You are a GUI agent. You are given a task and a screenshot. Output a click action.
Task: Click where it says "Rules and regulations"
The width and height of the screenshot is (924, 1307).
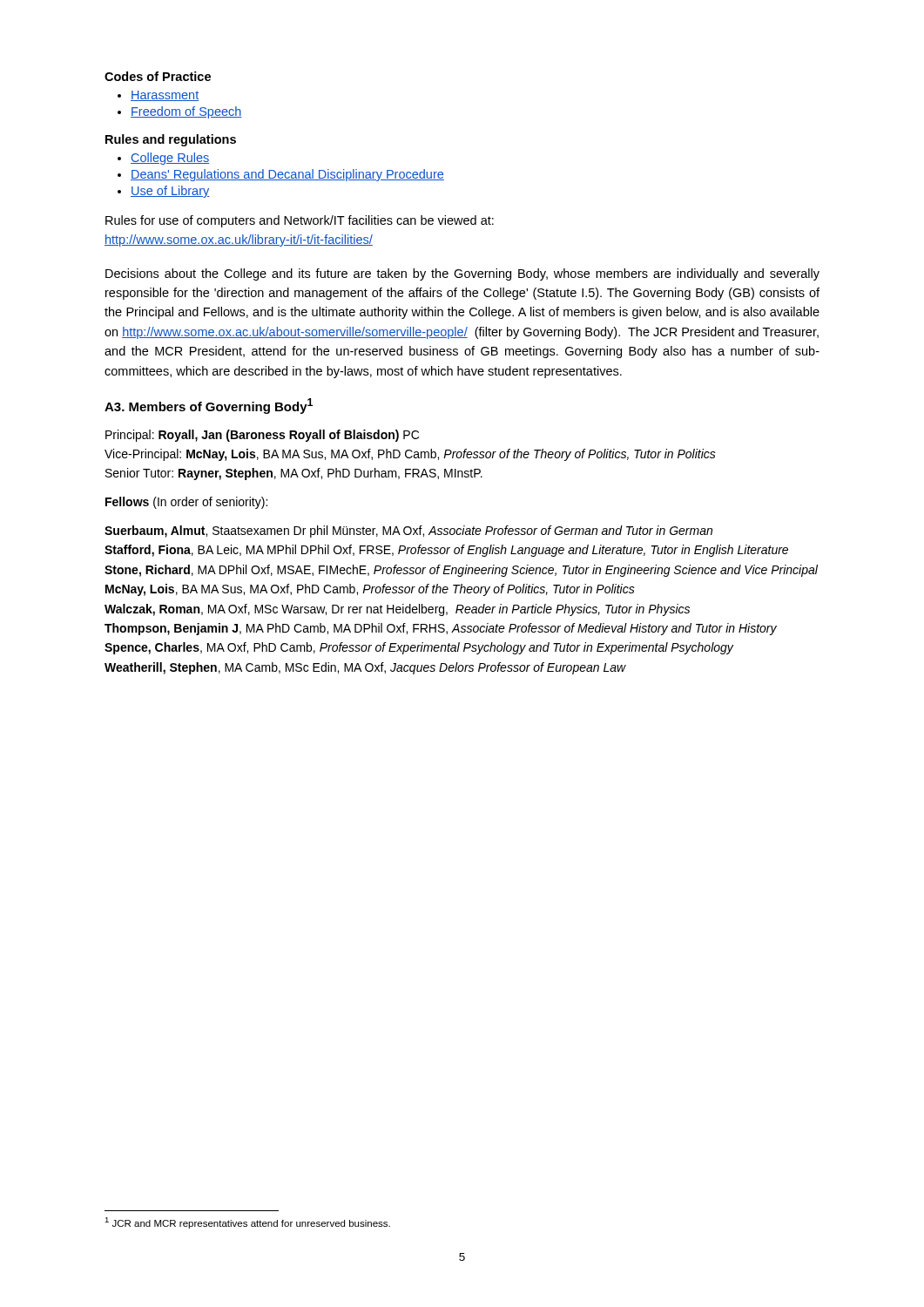pyautogui.click(x=170, y=139)
